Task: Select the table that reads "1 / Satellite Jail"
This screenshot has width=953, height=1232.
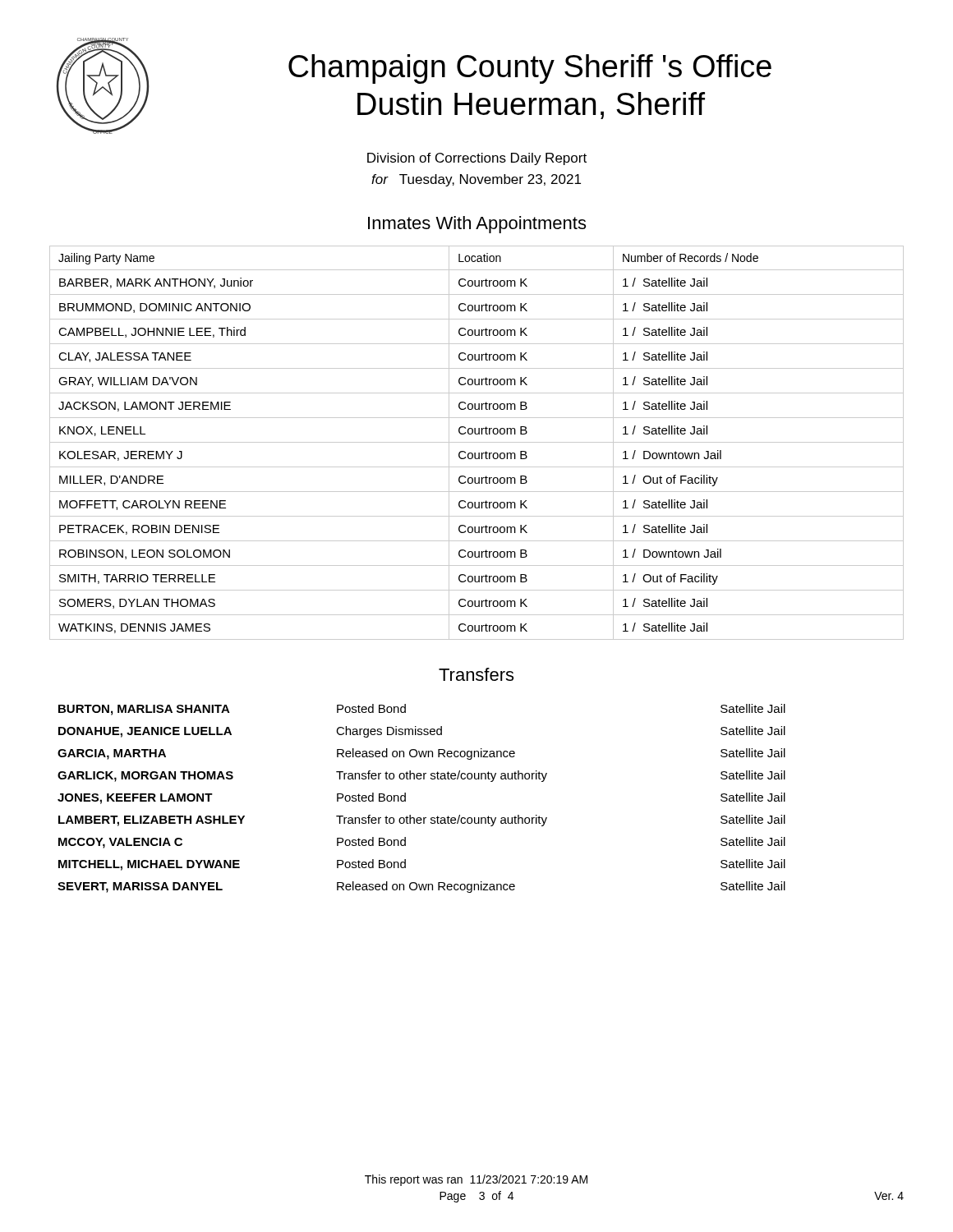Action: point(476,443)
